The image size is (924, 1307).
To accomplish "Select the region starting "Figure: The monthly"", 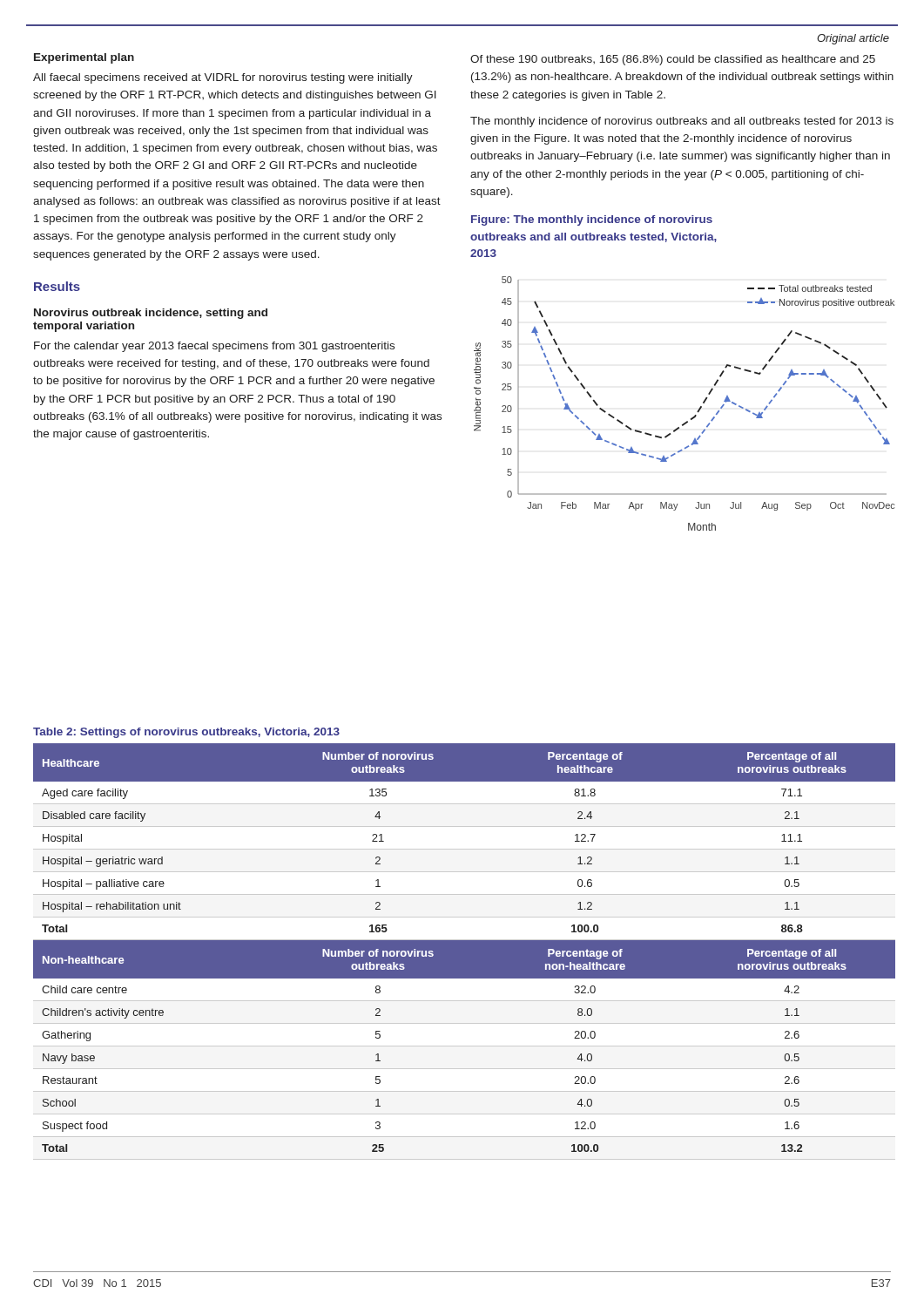I will point(594,236).
